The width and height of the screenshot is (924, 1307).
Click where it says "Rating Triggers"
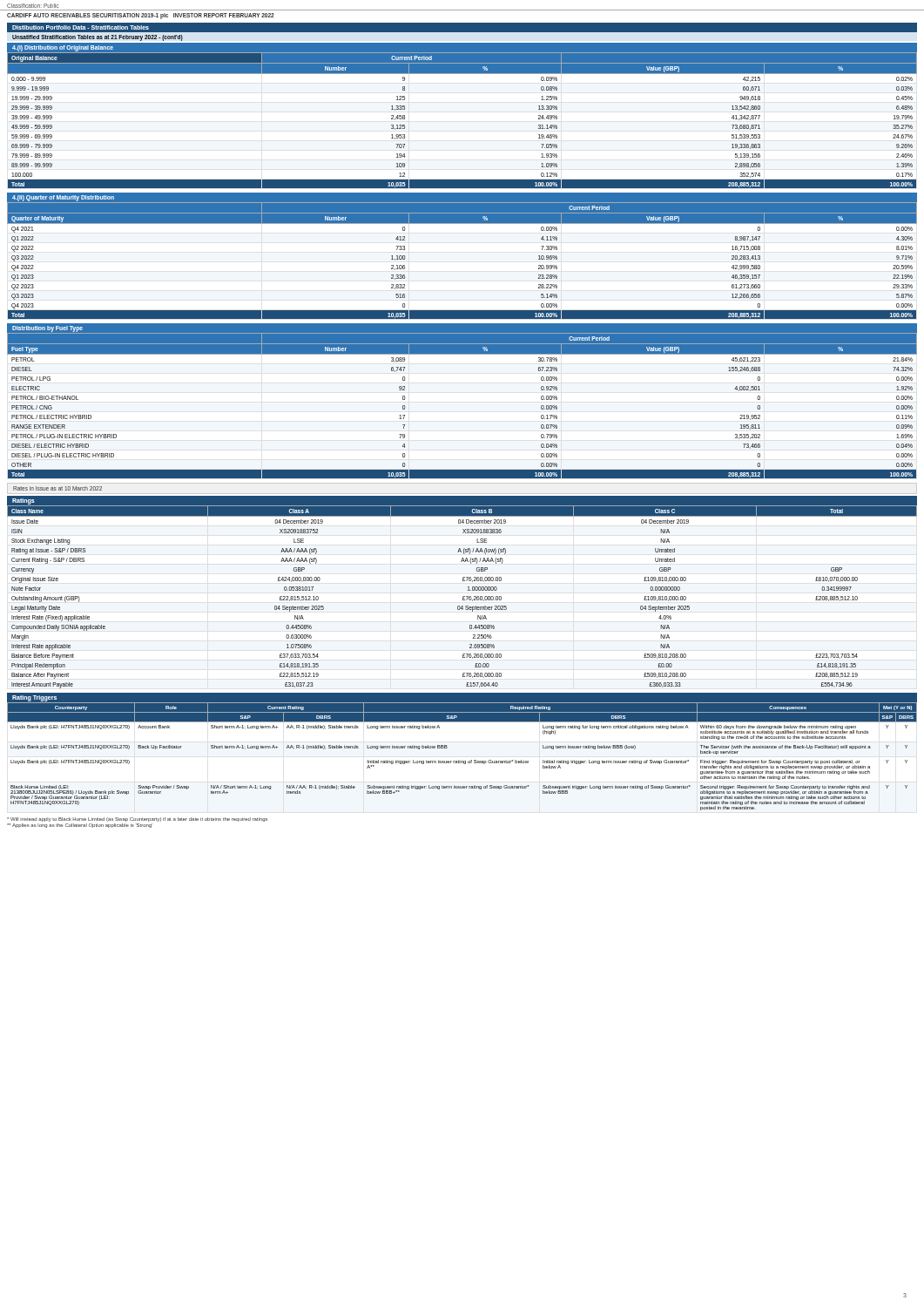tap(35, 697)
